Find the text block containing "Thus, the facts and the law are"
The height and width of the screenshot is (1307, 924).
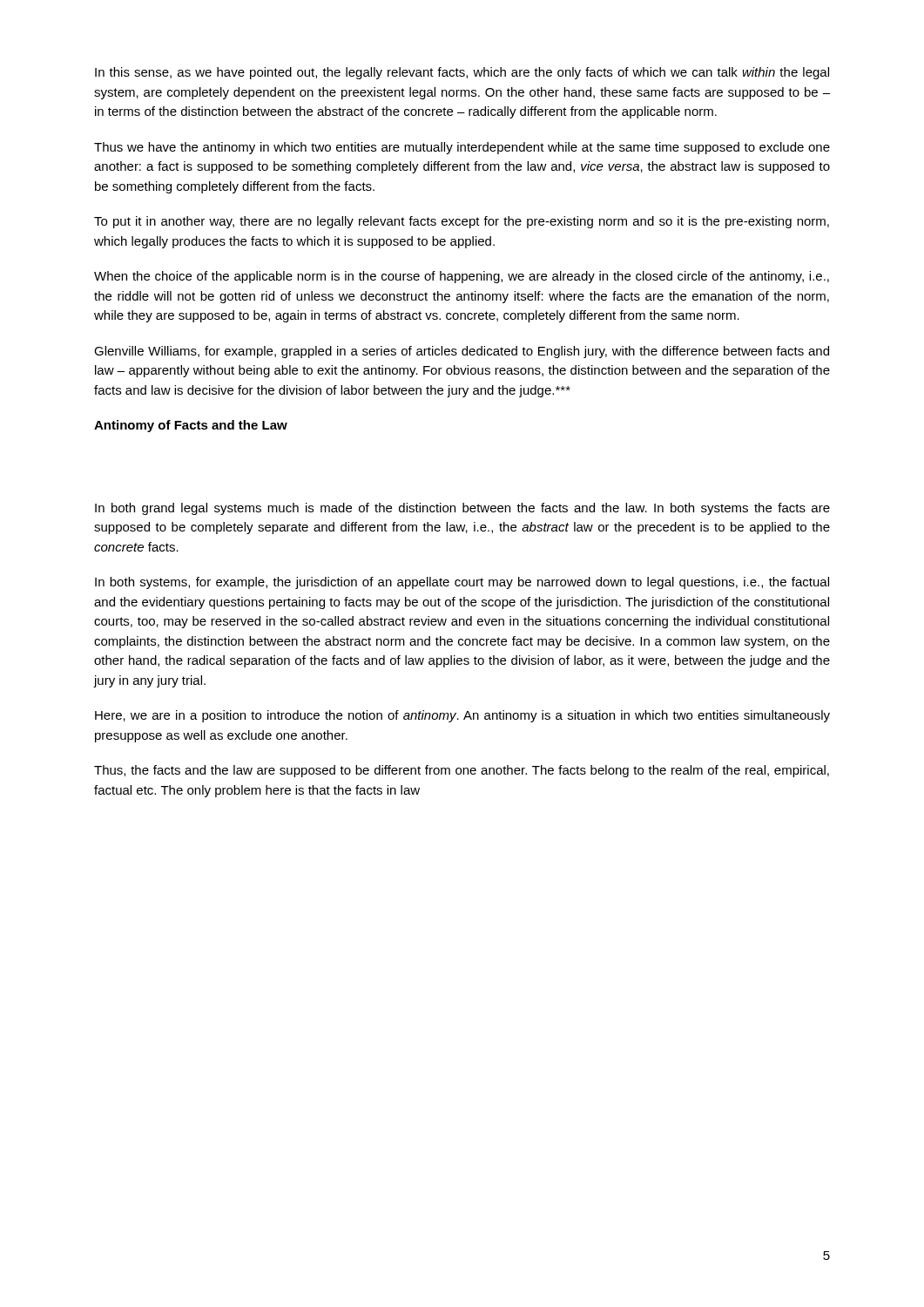tap(462, 780)
